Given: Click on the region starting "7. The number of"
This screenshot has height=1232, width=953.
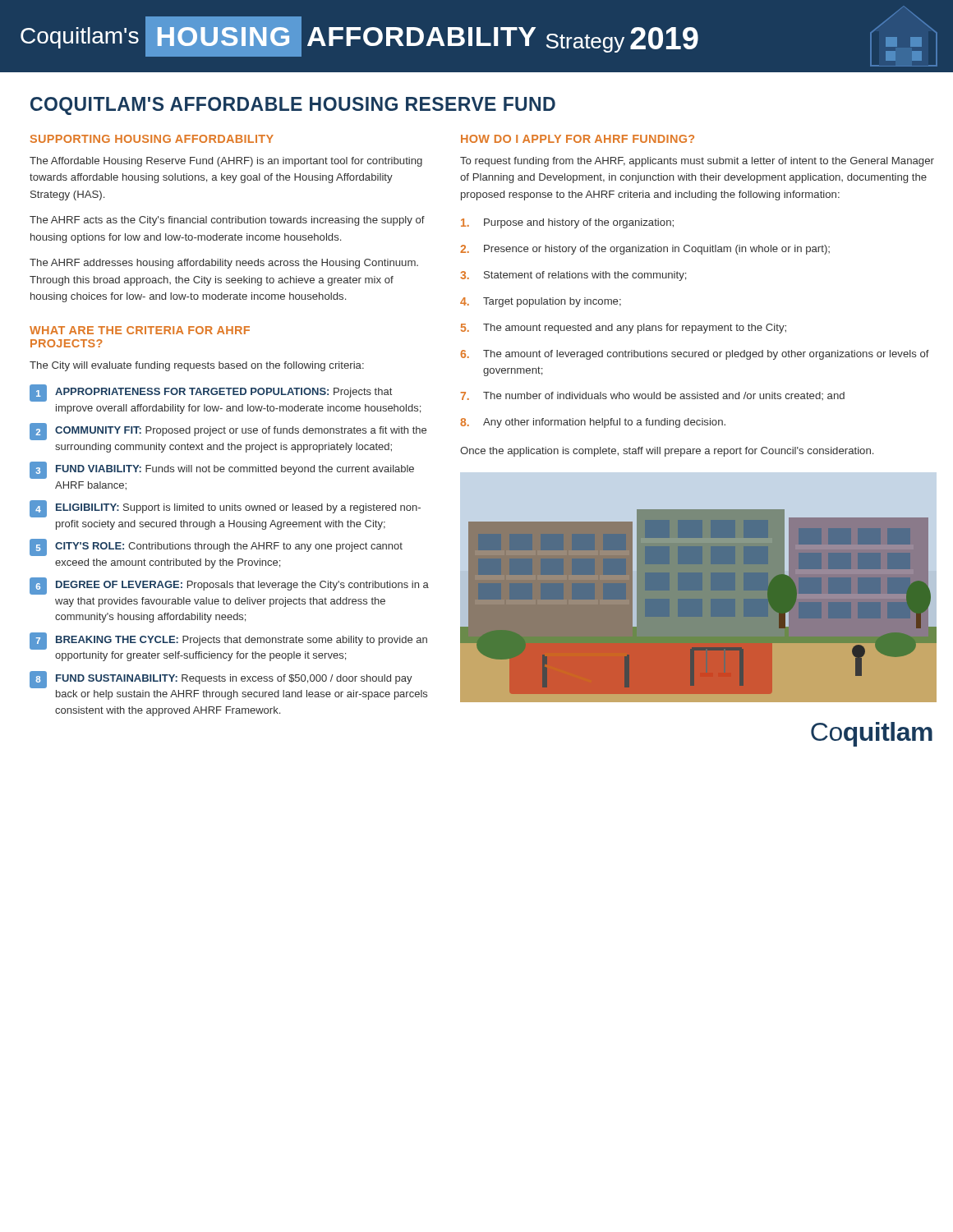Looking at the screenshot, I should tap(653, 396).
